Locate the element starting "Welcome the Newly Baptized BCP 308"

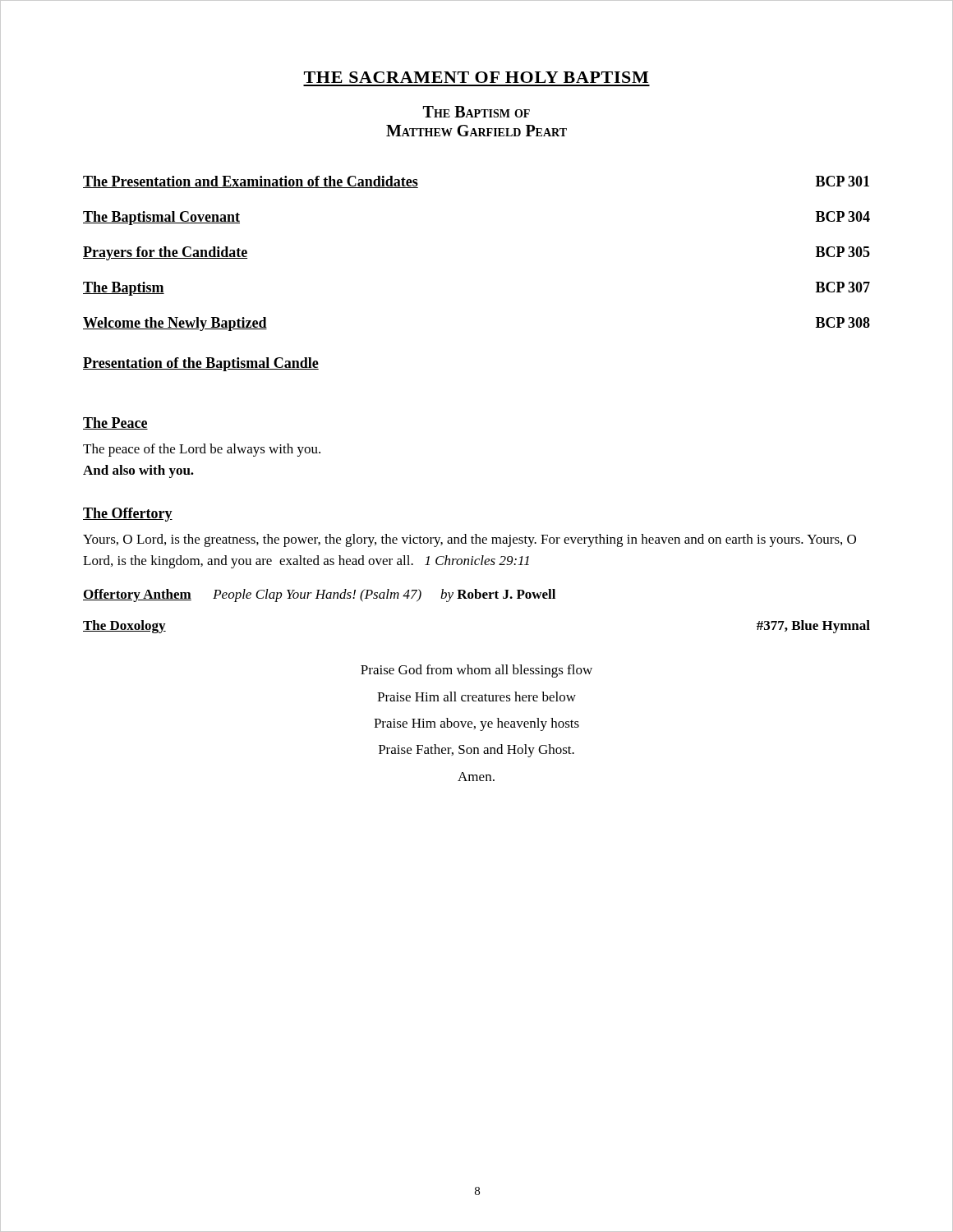pyautogui.click(x=175, y=324)
